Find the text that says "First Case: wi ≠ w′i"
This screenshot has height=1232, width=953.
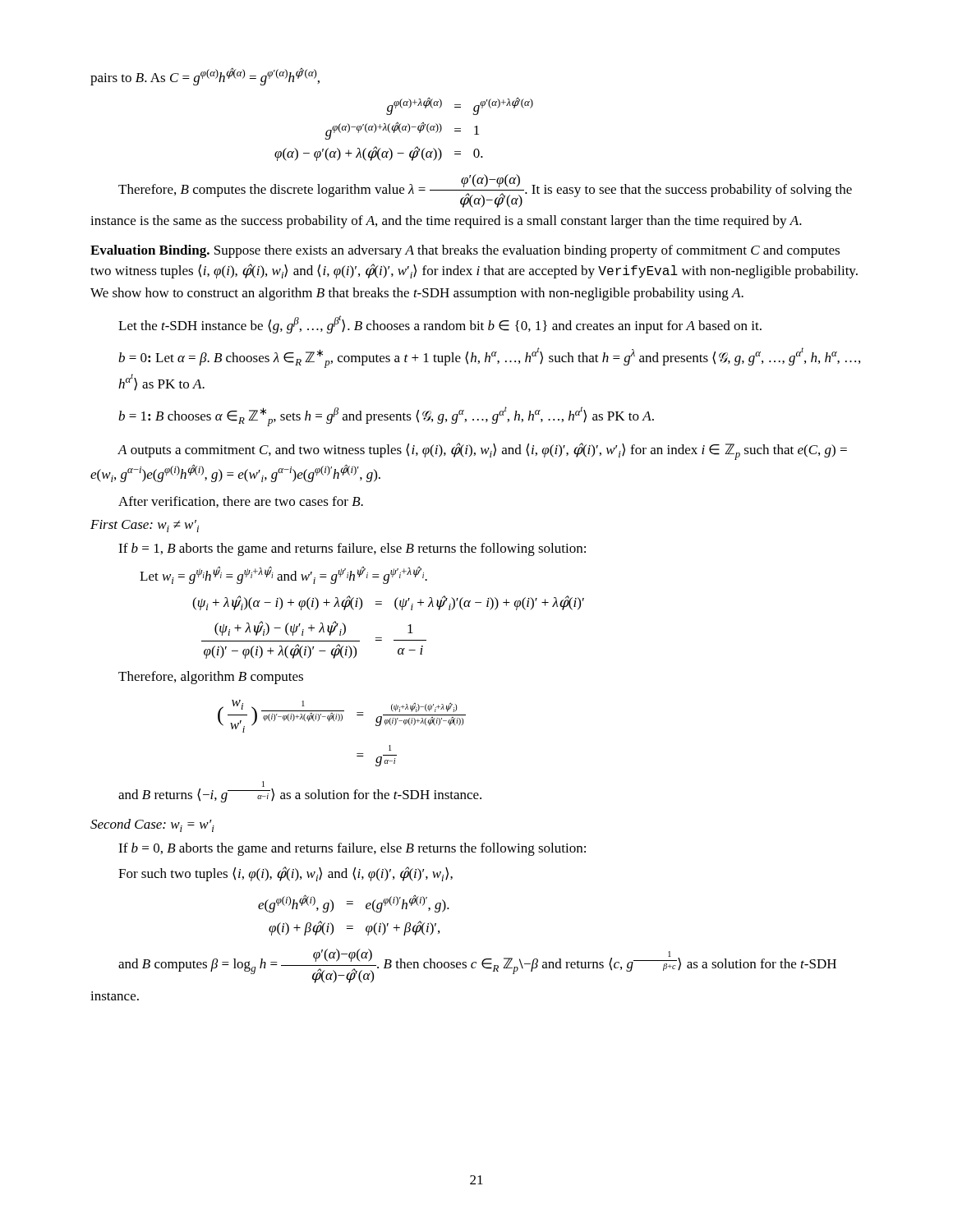click(145, 526)
